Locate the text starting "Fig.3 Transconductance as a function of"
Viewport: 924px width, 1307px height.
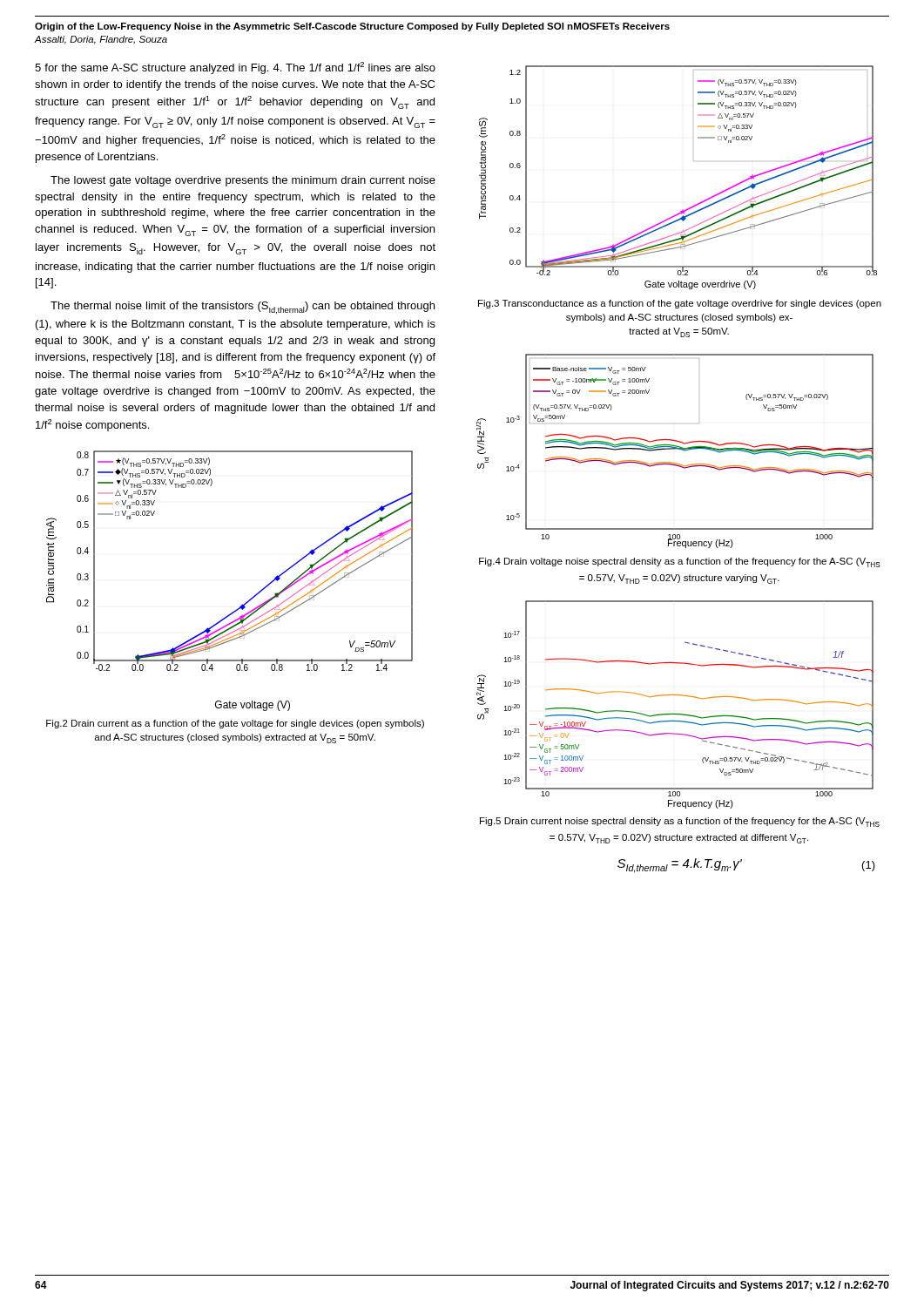coord(679,319)
